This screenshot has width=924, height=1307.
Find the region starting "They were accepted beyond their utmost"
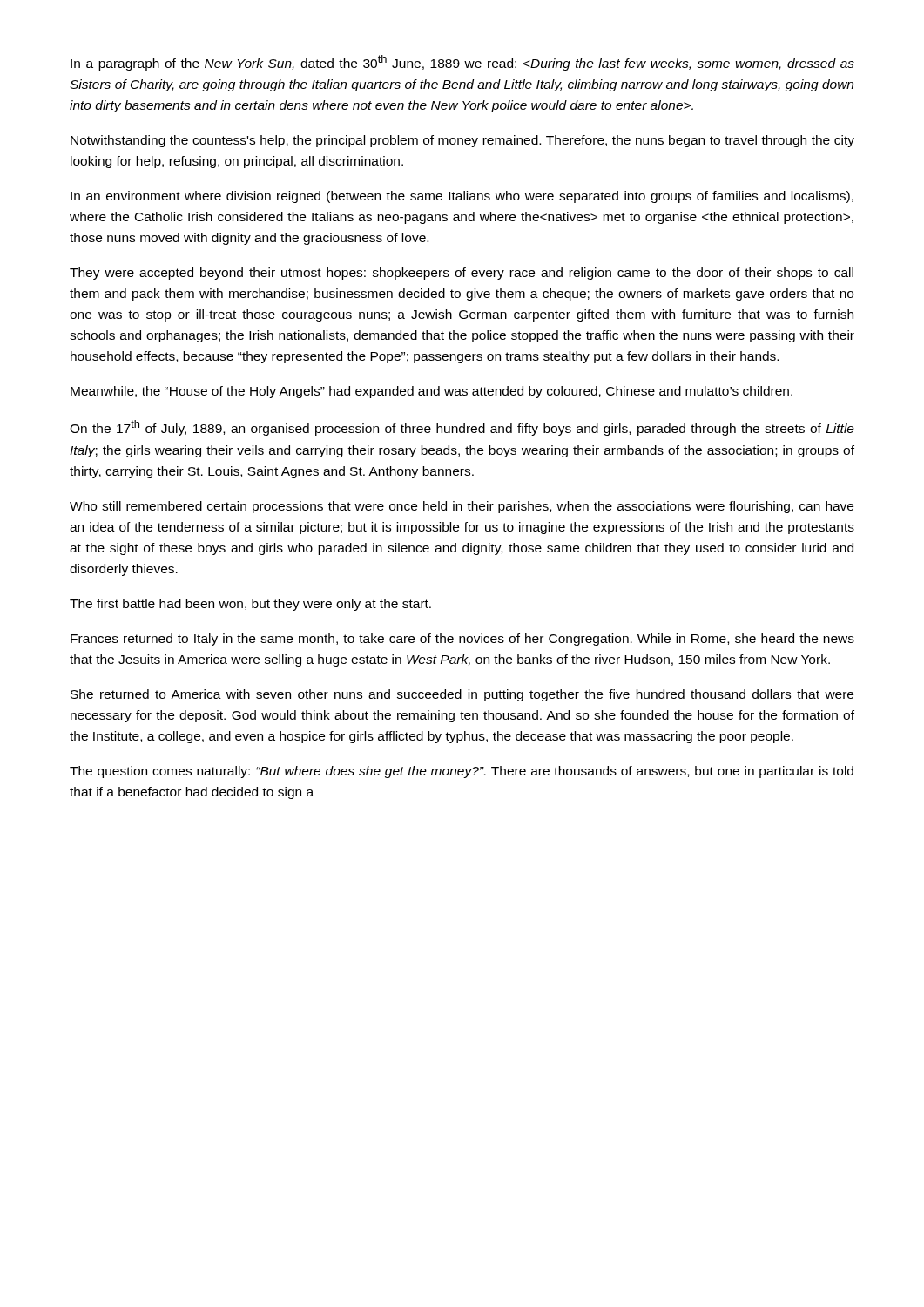(462, 314)
